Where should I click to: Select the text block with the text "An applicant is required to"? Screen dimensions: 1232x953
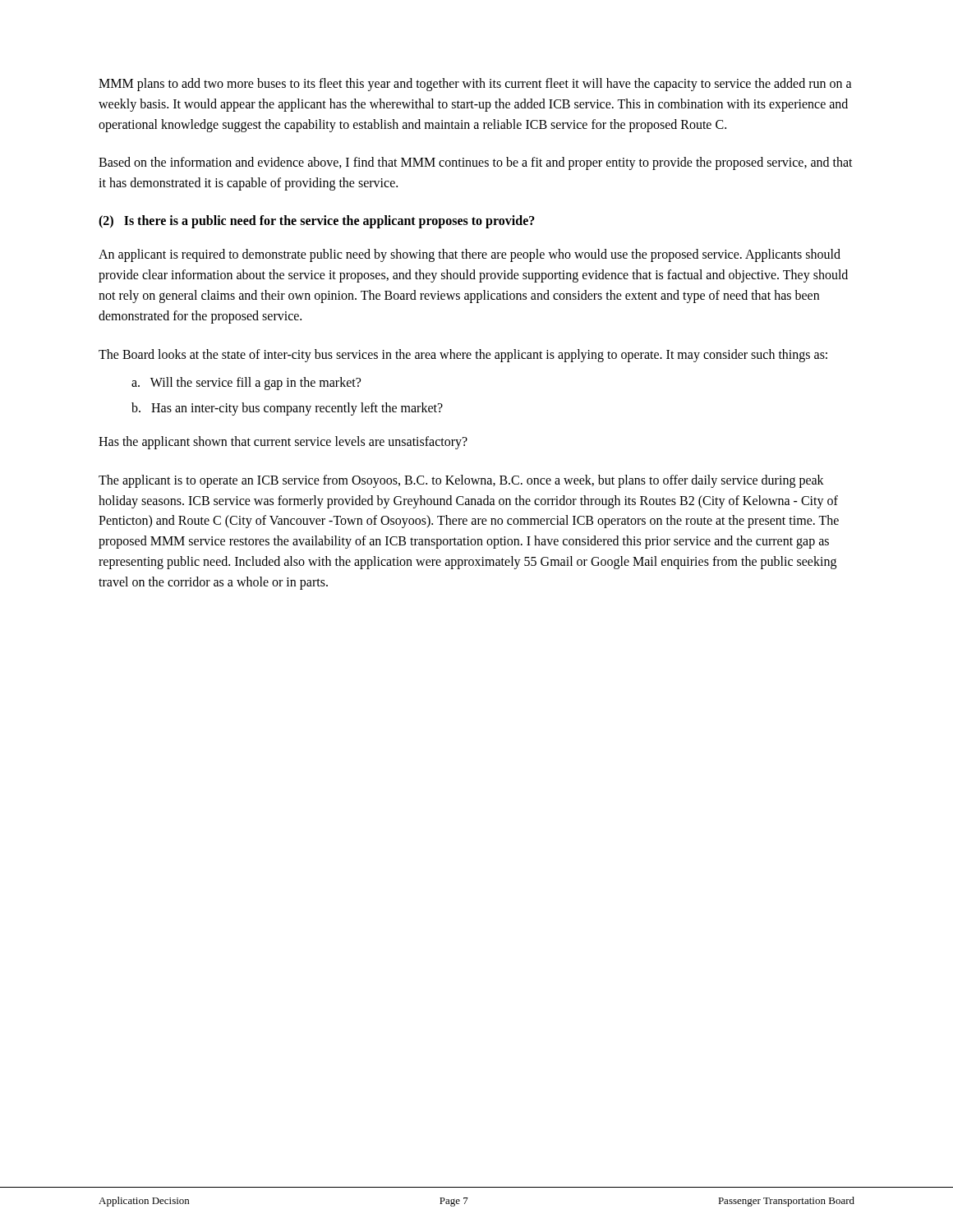point(473,285)
